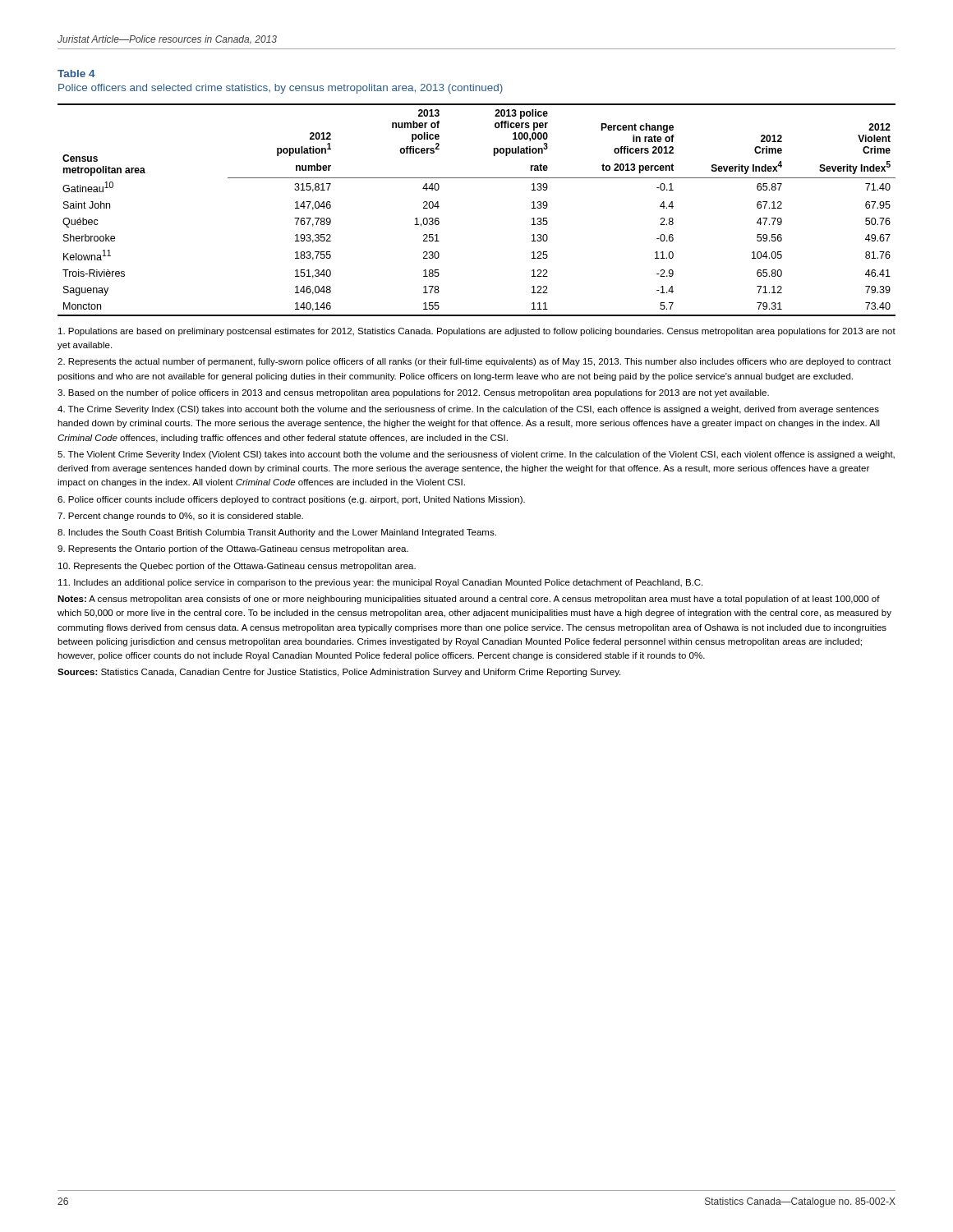This screenshot has width=953, height=1232.
Task: Point to the passage starting "Percent change rounds to 0%,"
Action: click(x=180, y=517)
